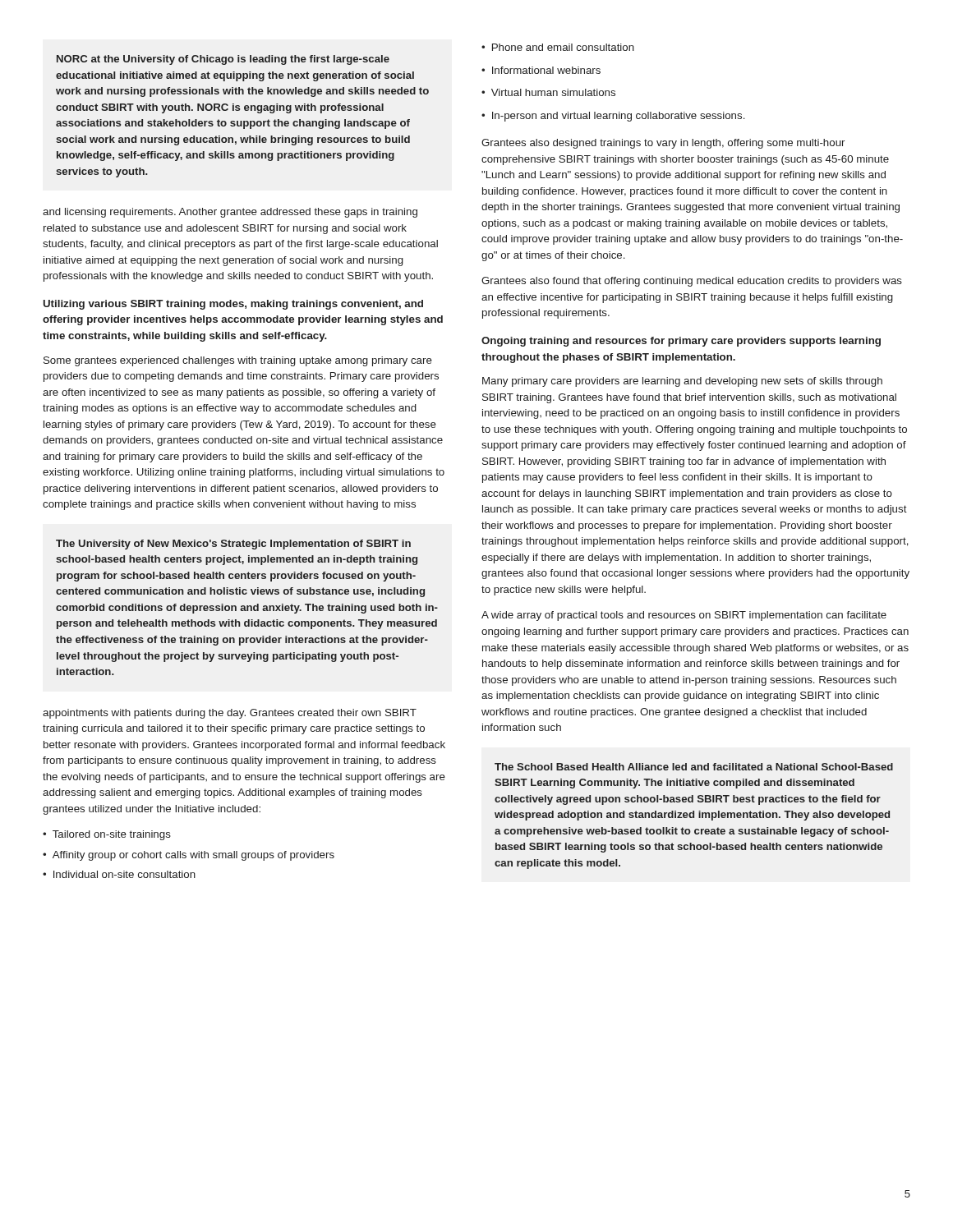Where does it say "• Phone and email consultation"?
Image resolution: width=953 pixels, height=1232 pixels.
click(x=558, y=47)
